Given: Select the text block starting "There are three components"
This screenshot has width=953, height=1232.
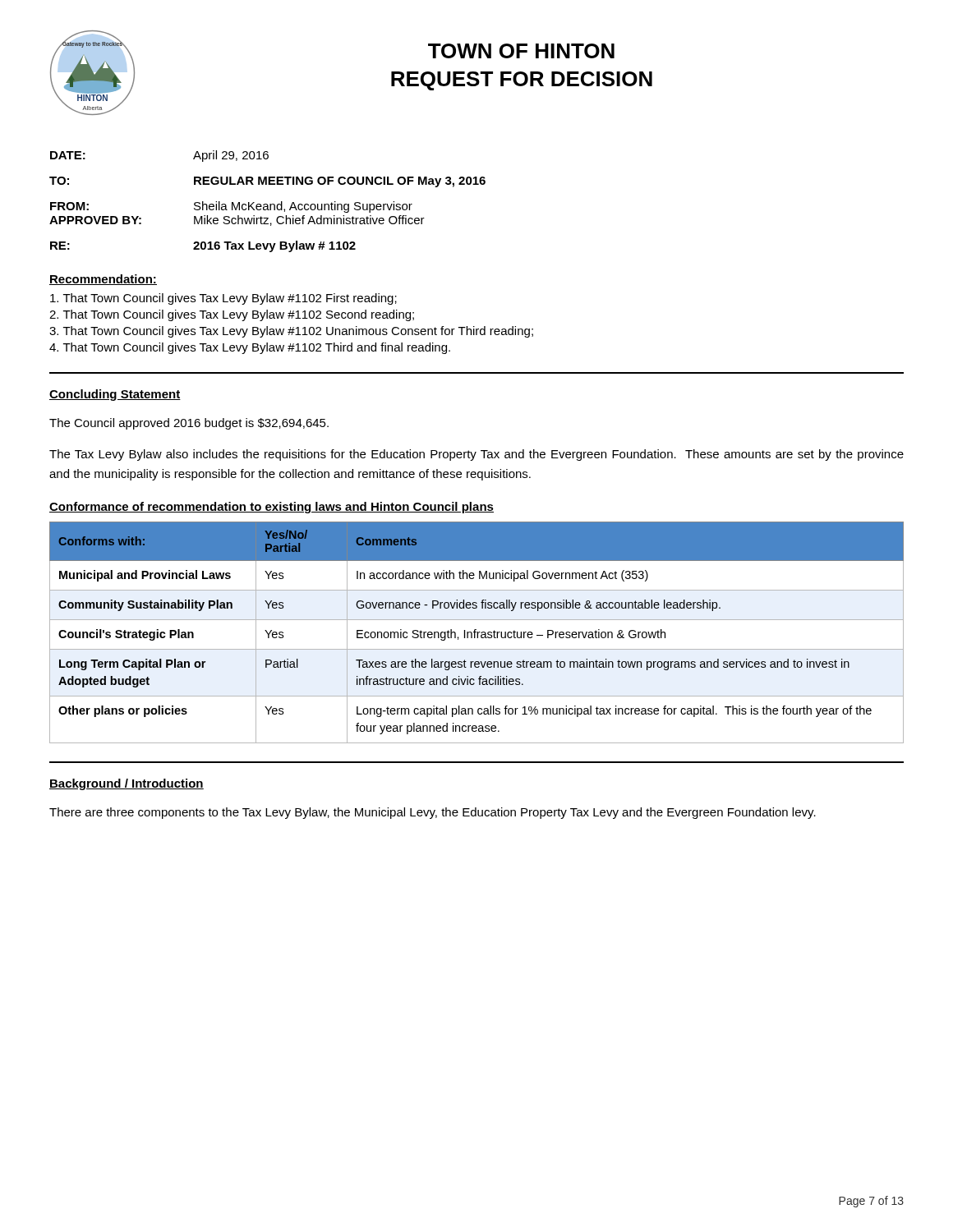Looking at the screenshot, I should (x=433, y=812).
